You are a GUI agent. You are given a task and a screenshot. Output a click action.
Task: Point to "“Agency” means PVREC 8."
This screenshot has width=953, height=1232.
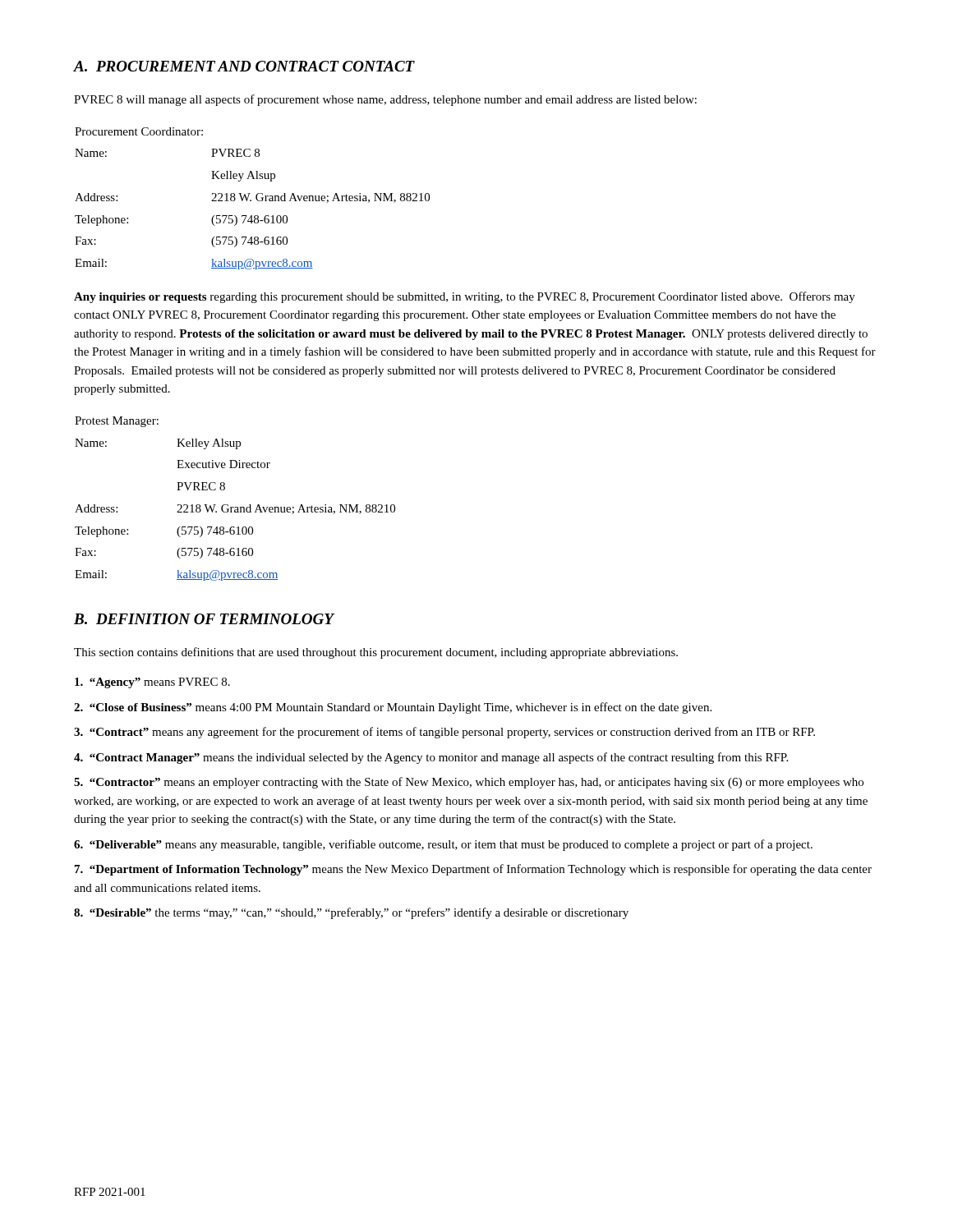(152, 682)
